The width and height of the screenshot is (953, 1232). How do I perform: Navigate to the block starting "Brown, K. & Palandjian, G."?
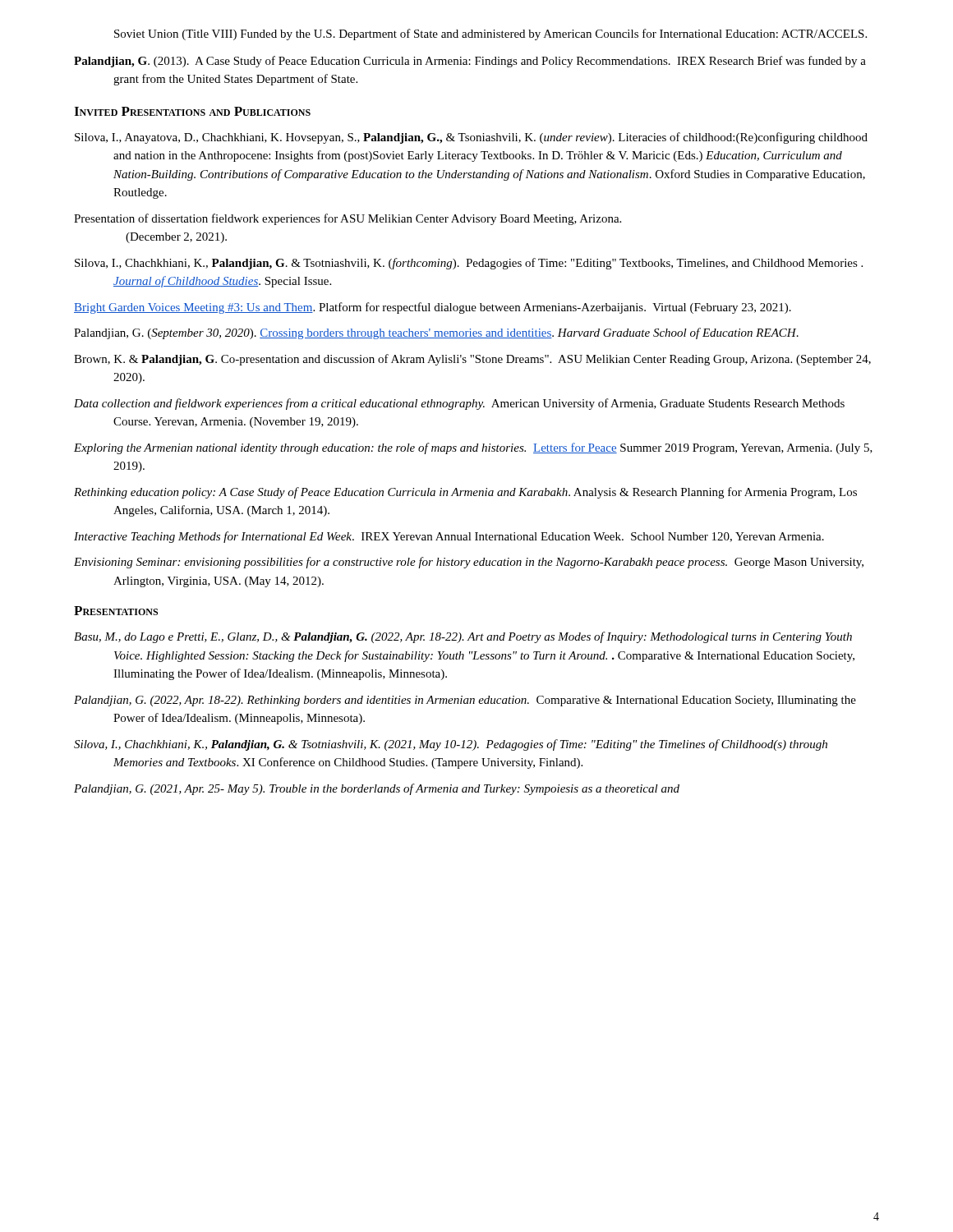tap(473, 368)
